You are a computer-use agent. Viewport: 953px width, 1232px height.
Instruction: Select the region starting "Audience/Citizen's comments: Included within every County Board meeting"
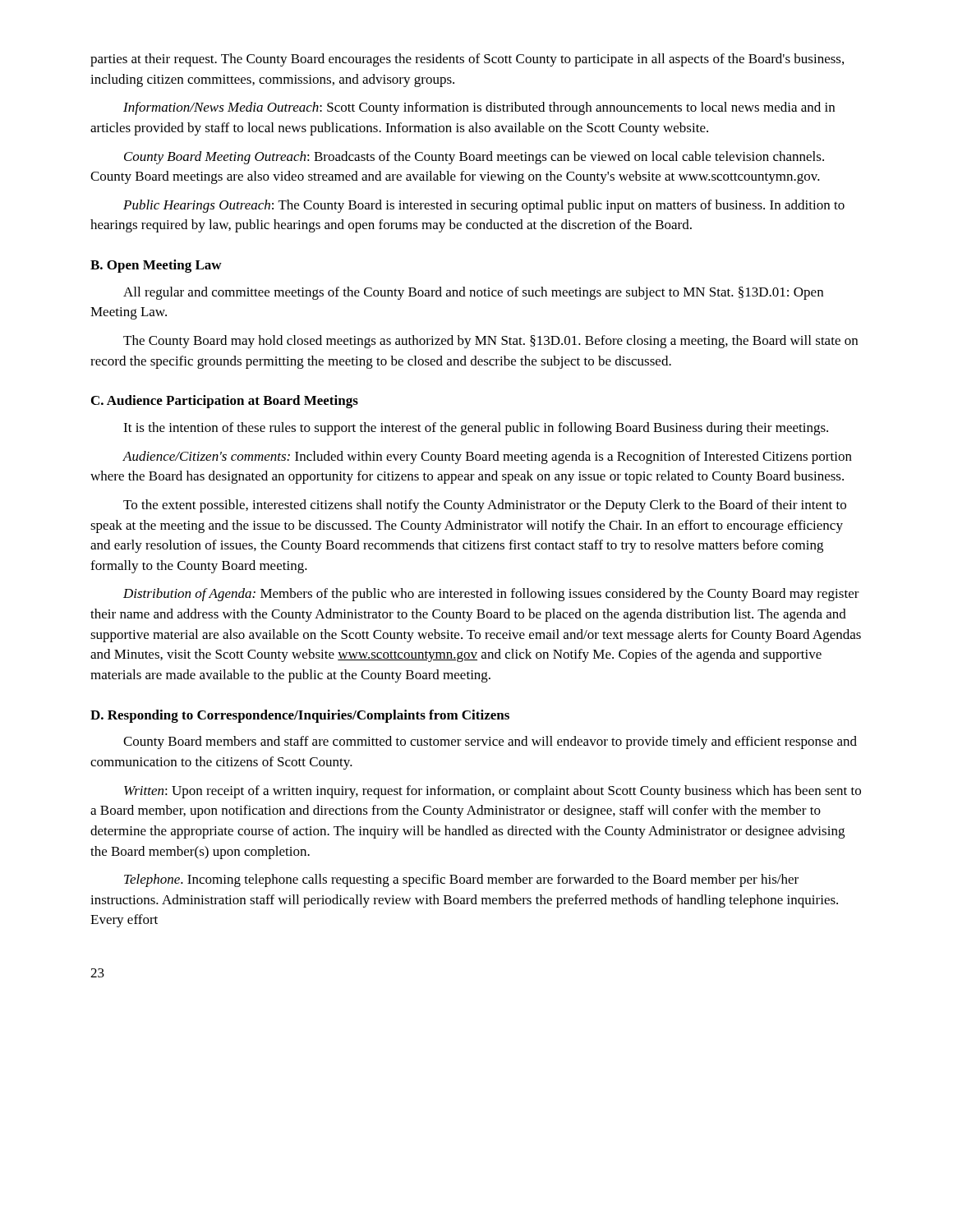pos(476,467)
